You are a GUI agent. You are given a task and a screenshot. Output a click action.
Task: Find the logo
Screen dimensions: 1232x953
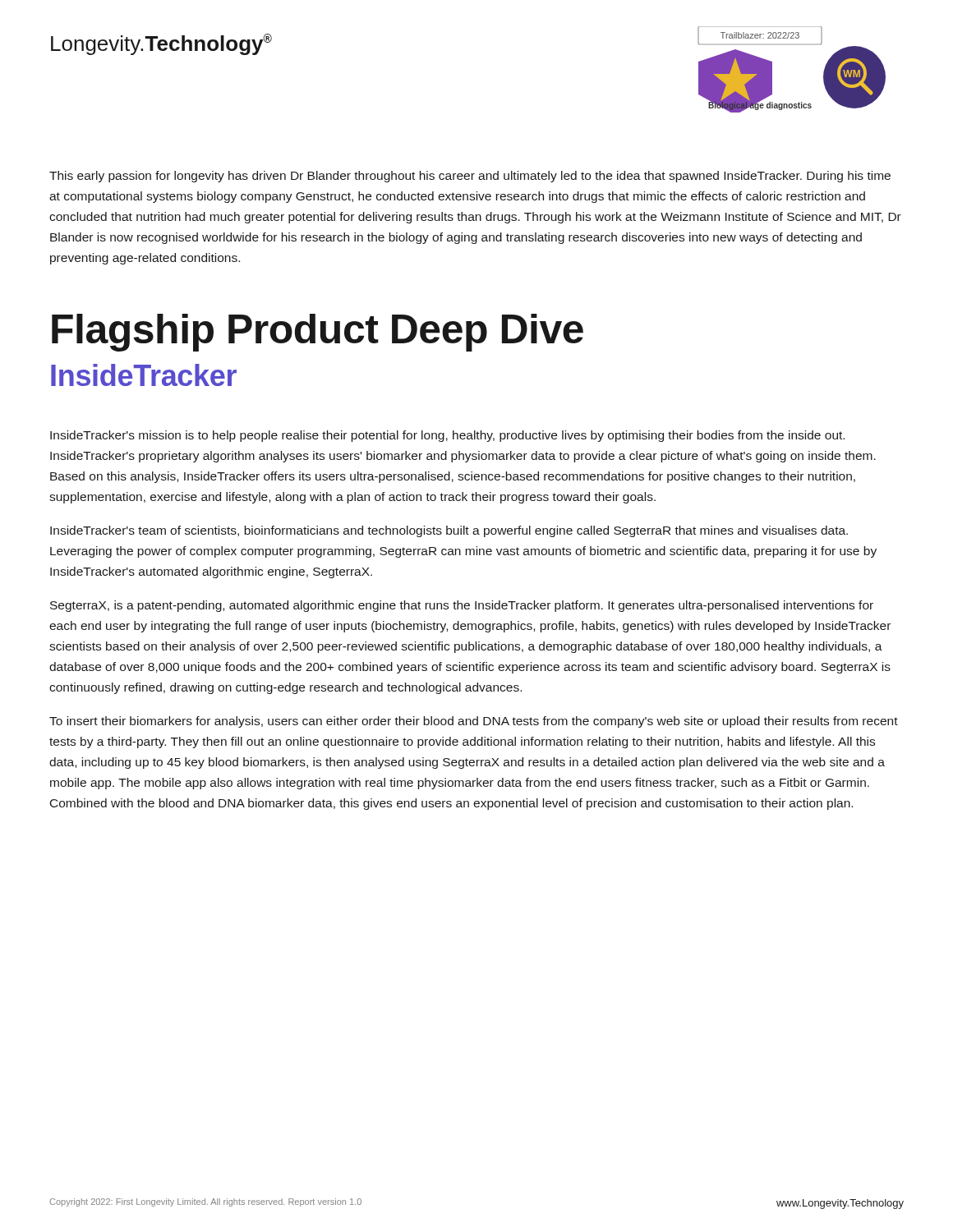(797, 71)
